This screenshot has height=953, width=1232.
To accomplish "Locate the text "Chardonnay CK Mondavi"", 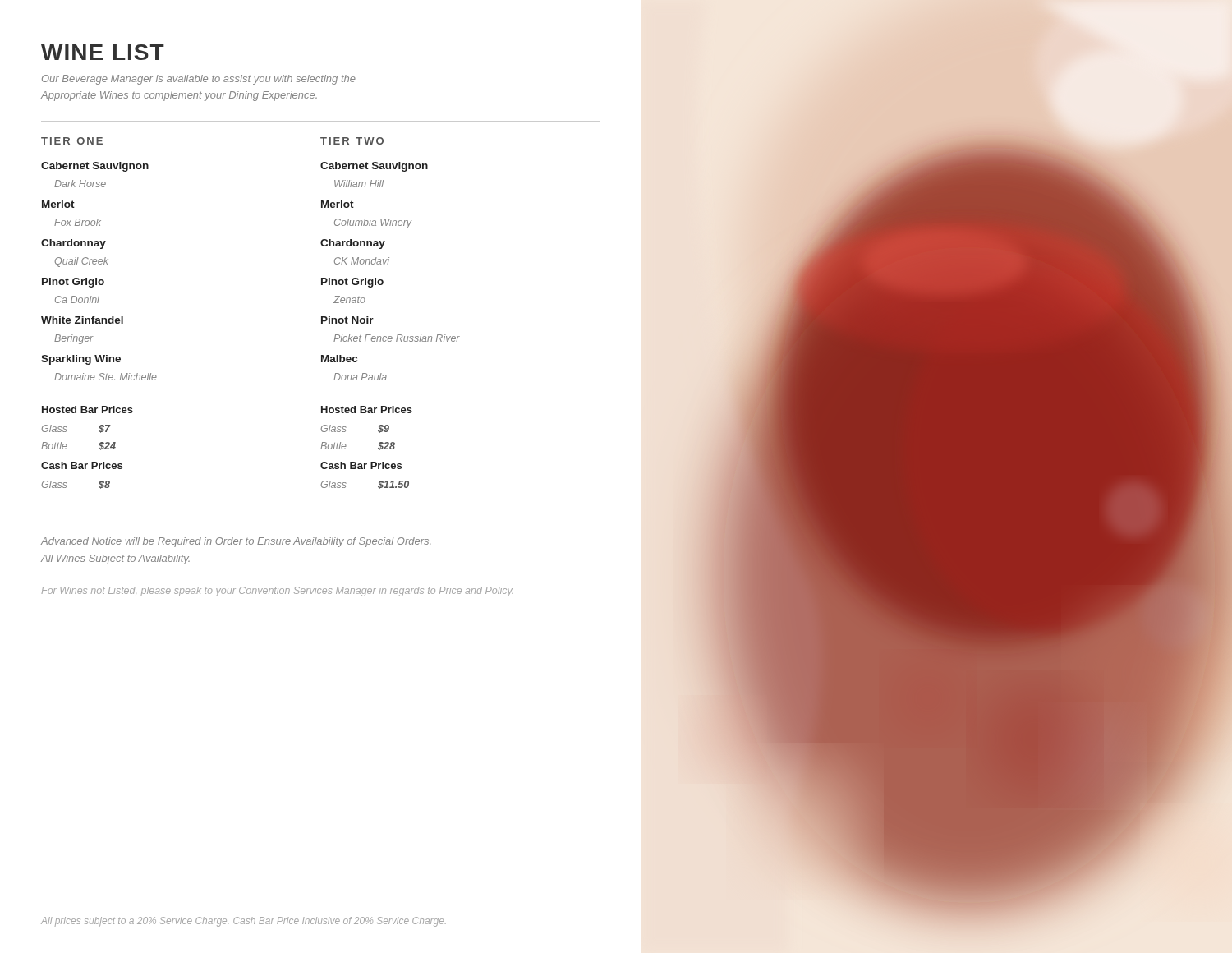I will tap(353, 244).
